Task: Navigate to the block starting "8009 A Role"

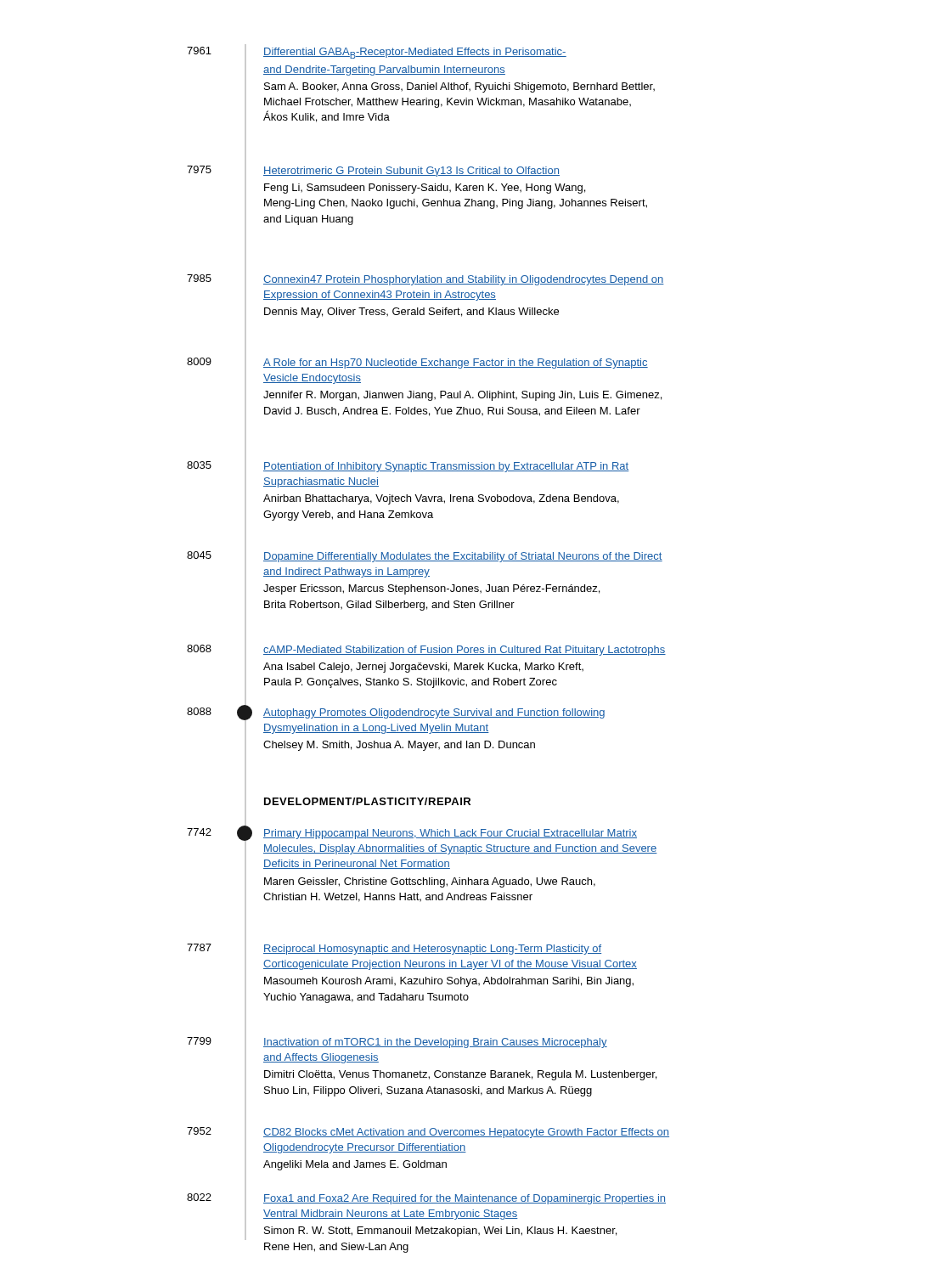Action: pos(574,387)
